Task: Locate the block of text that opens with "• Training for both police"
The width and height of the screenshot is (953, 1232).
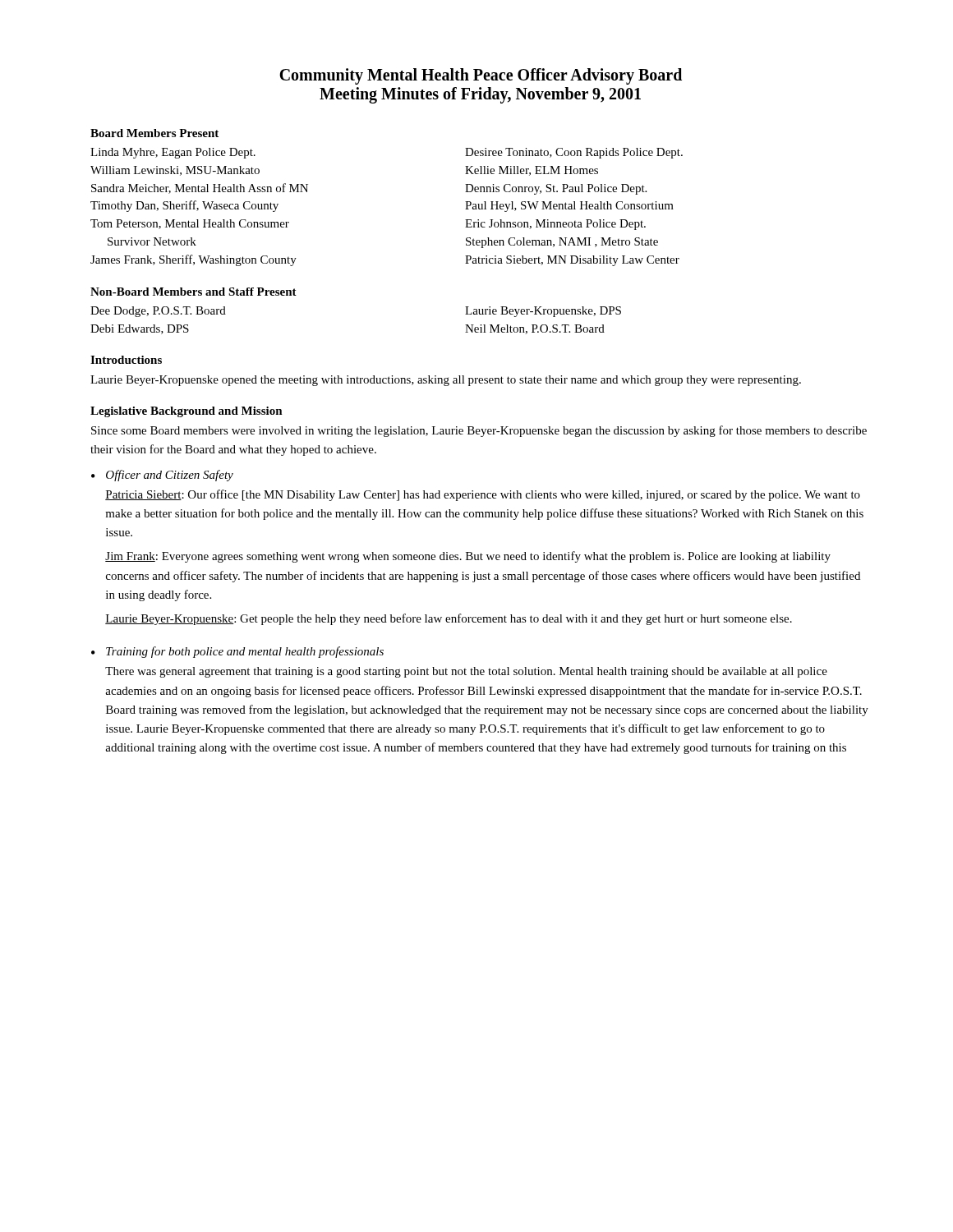Action: (x=481, y=704)
